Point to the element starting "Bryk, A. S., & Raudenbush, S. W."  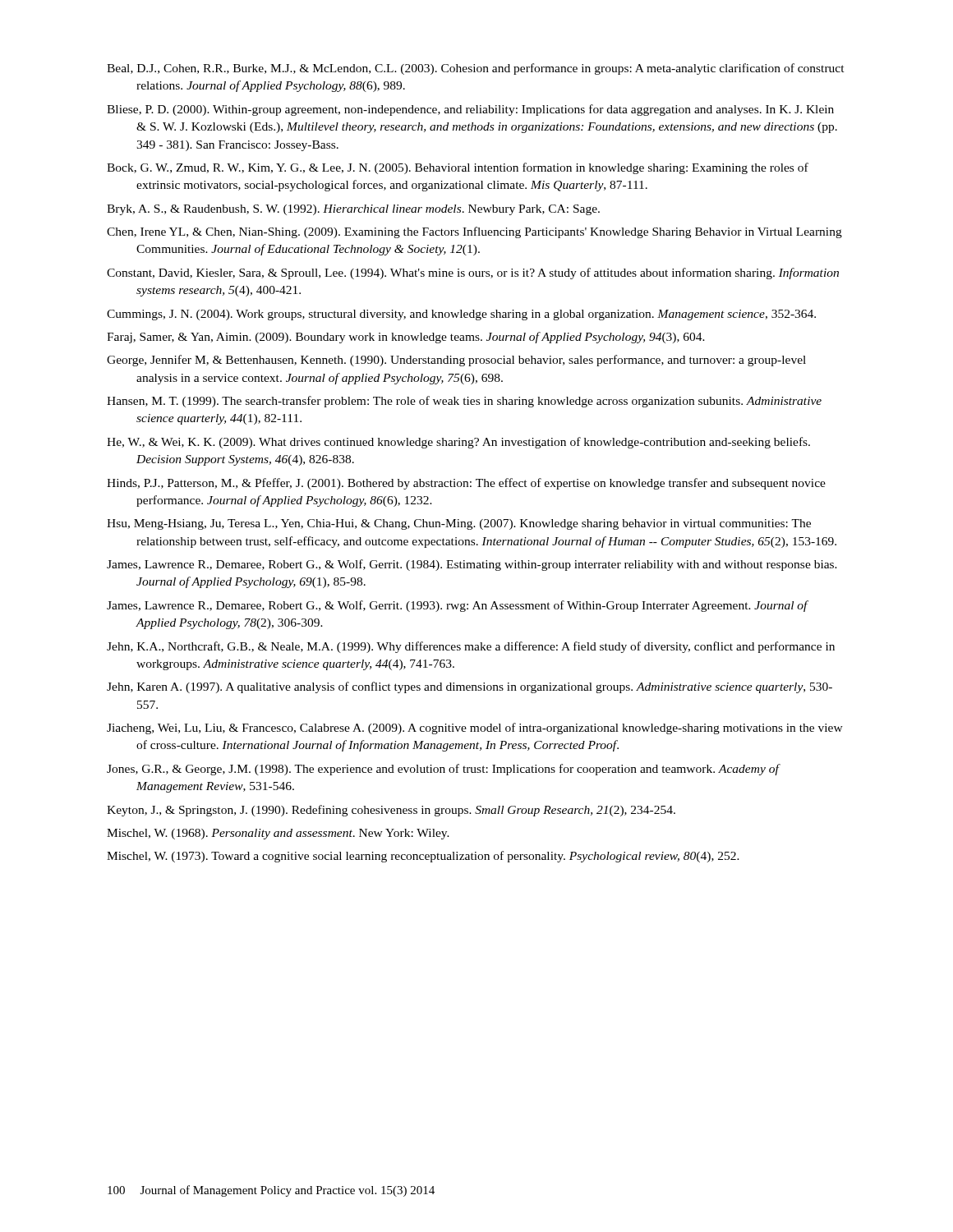click(x=354, y=208)
